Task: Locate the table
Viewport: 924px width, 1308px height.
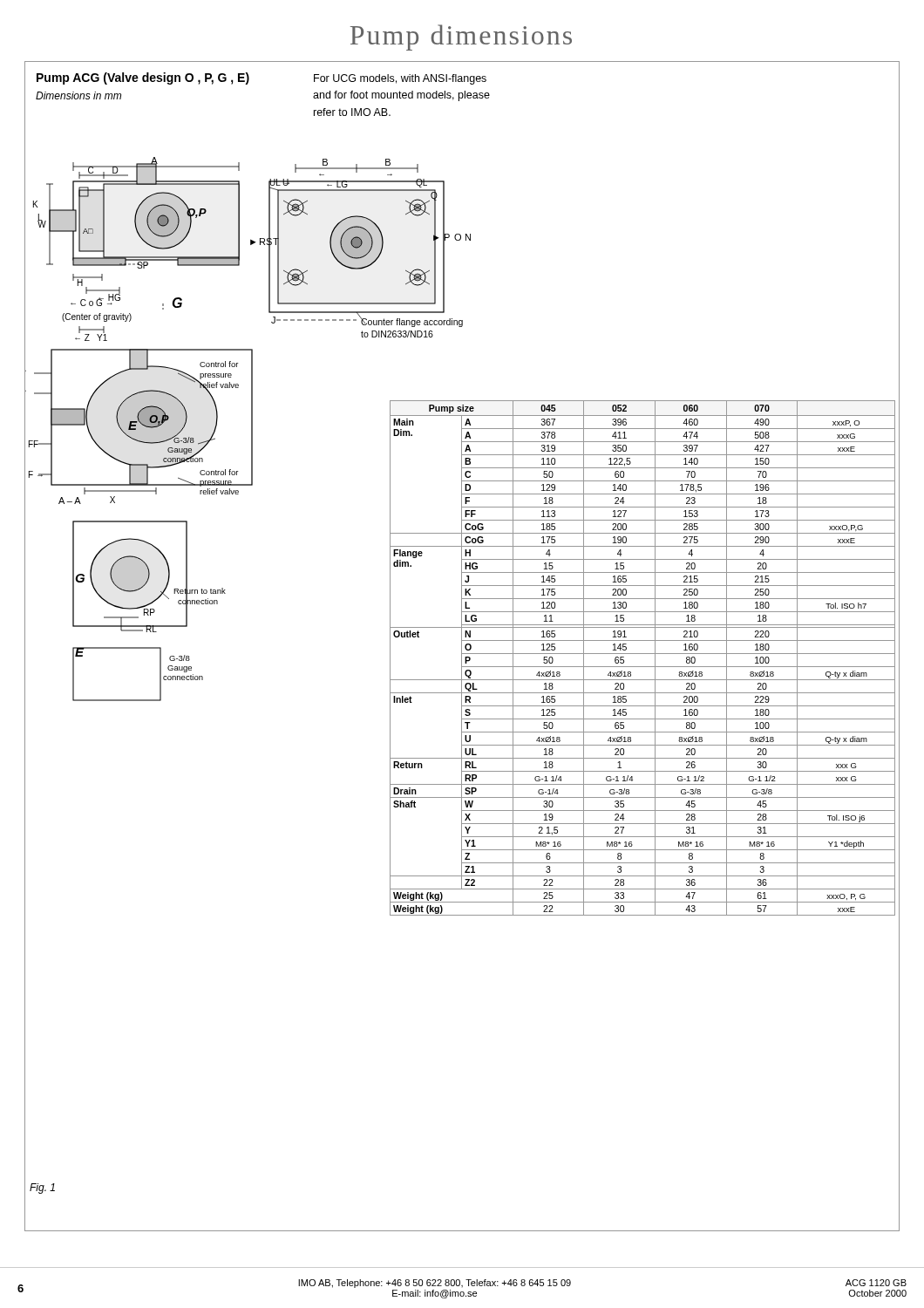Action: 642,798
